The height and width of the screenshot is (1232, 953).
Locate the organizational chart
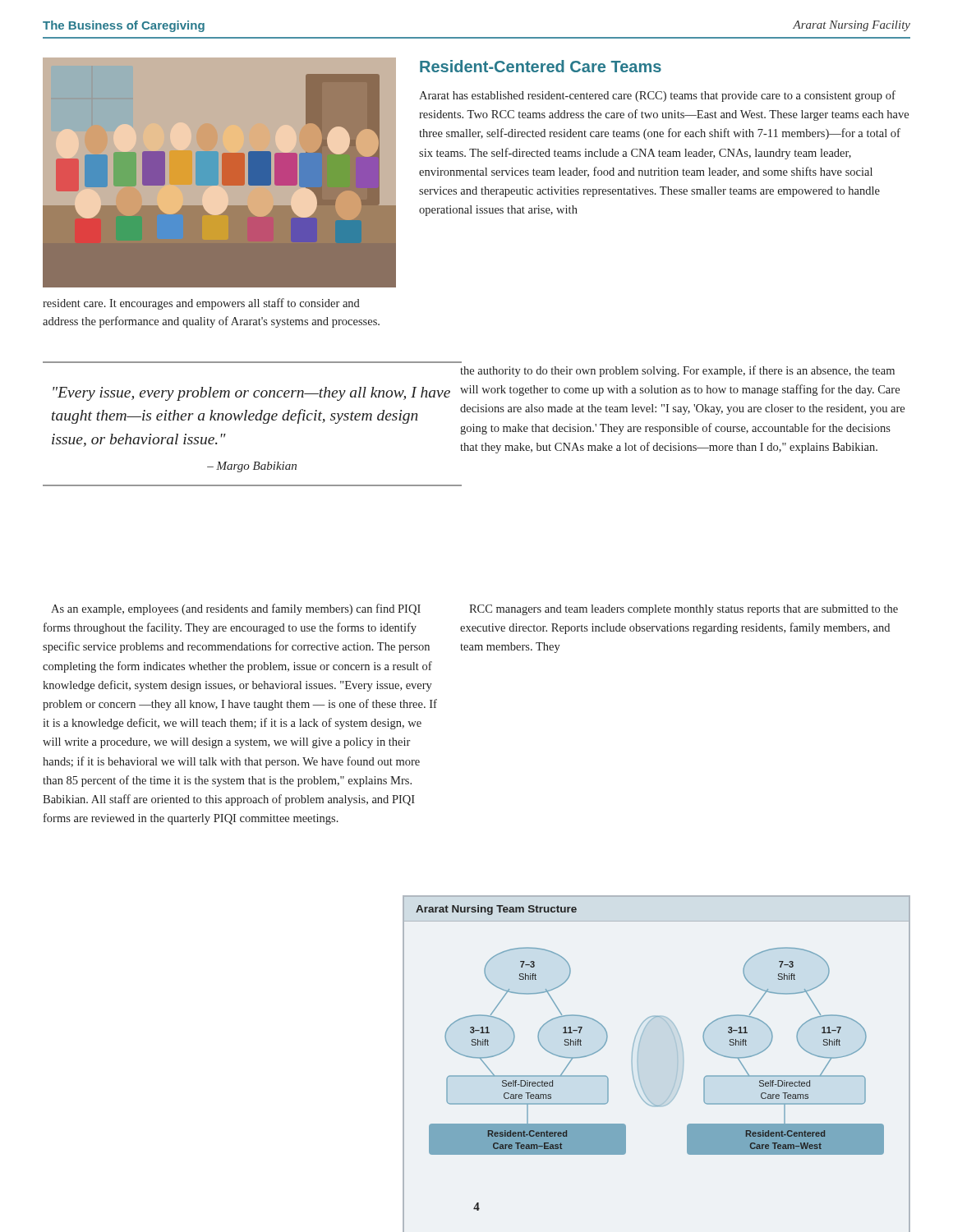point(656,1064)
